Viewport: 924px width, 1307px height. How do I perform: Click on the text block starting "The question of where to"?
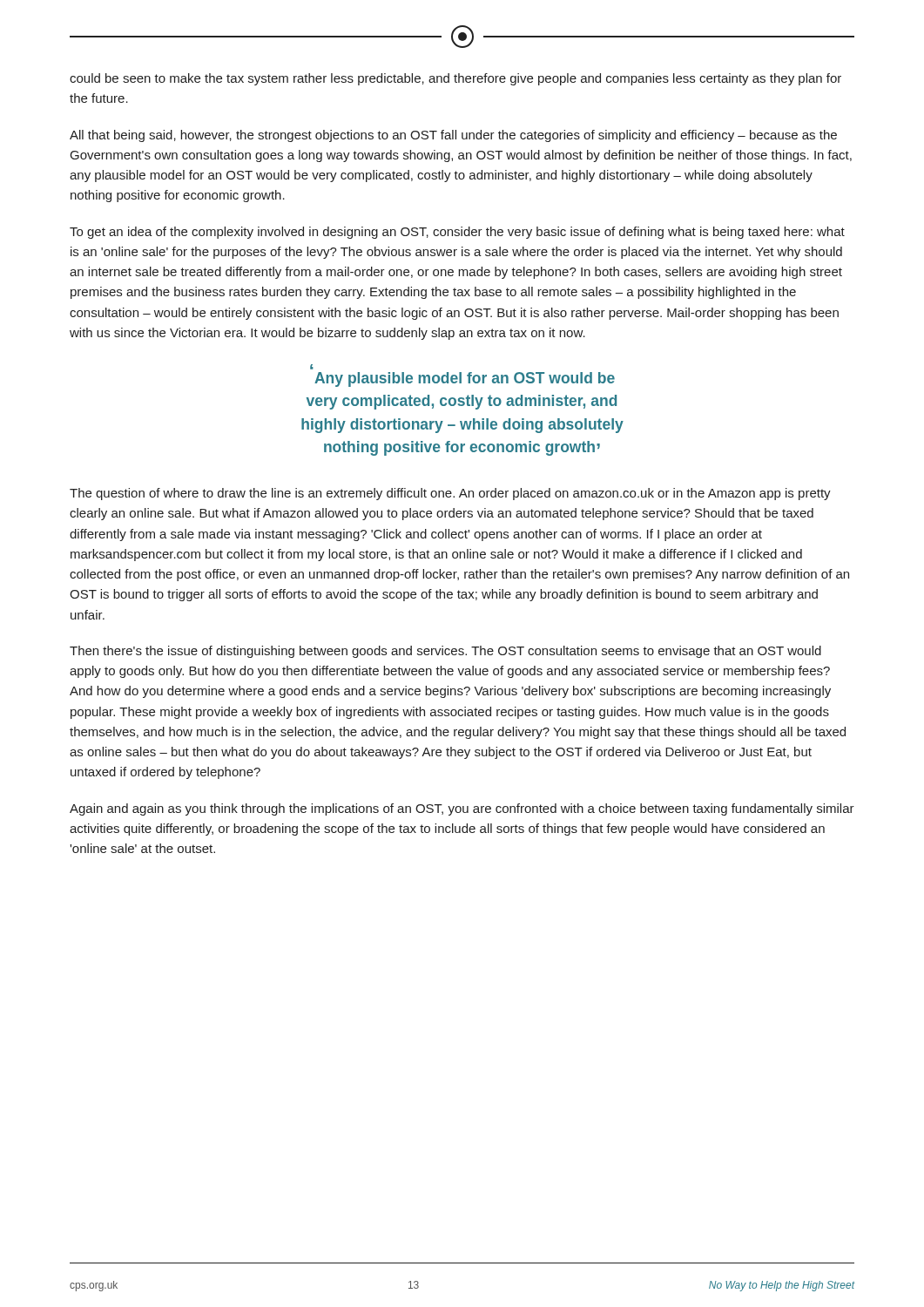click(460, 554)
